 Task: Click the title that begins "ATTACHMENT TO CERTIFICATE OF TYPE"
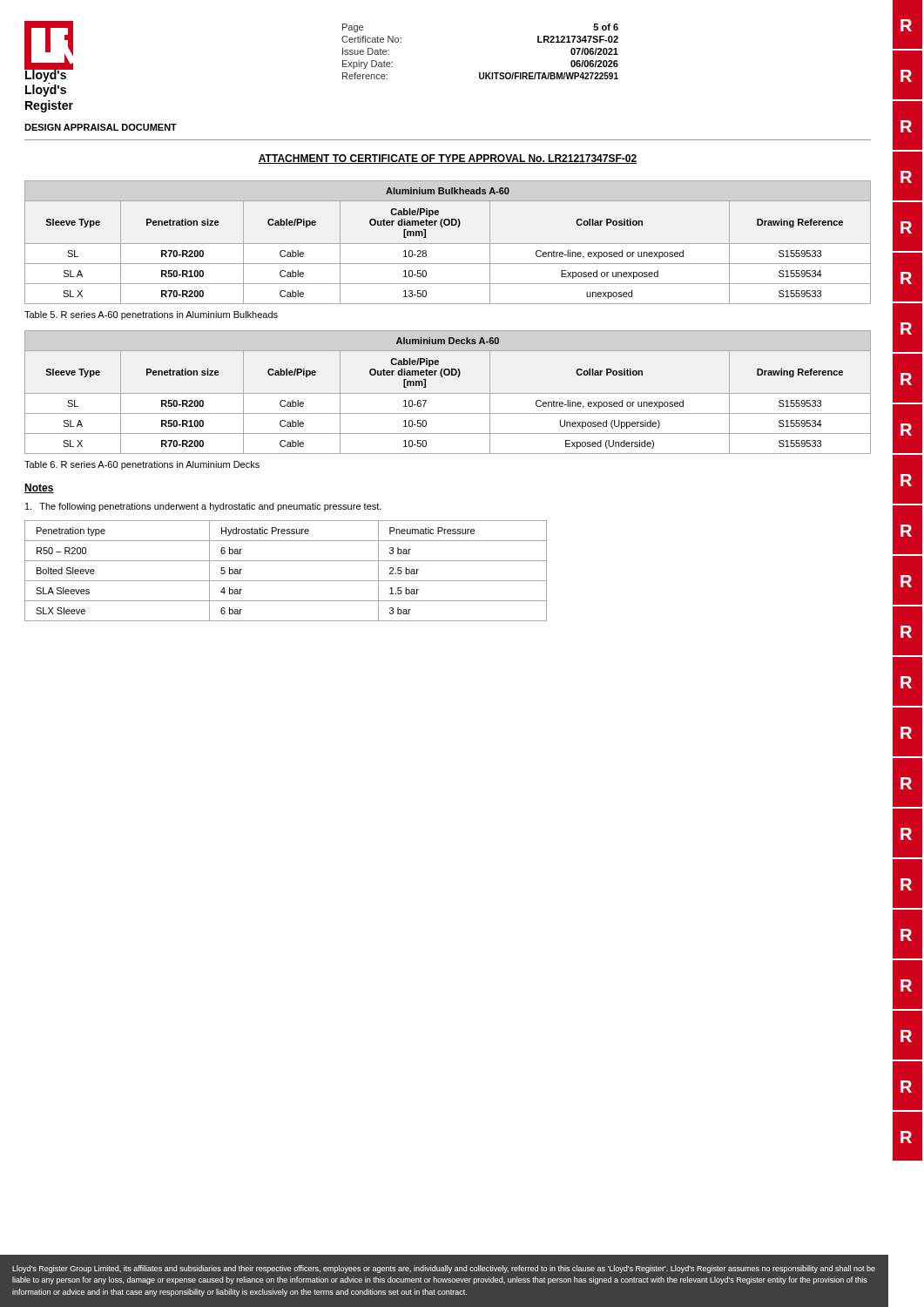[448, 159]
